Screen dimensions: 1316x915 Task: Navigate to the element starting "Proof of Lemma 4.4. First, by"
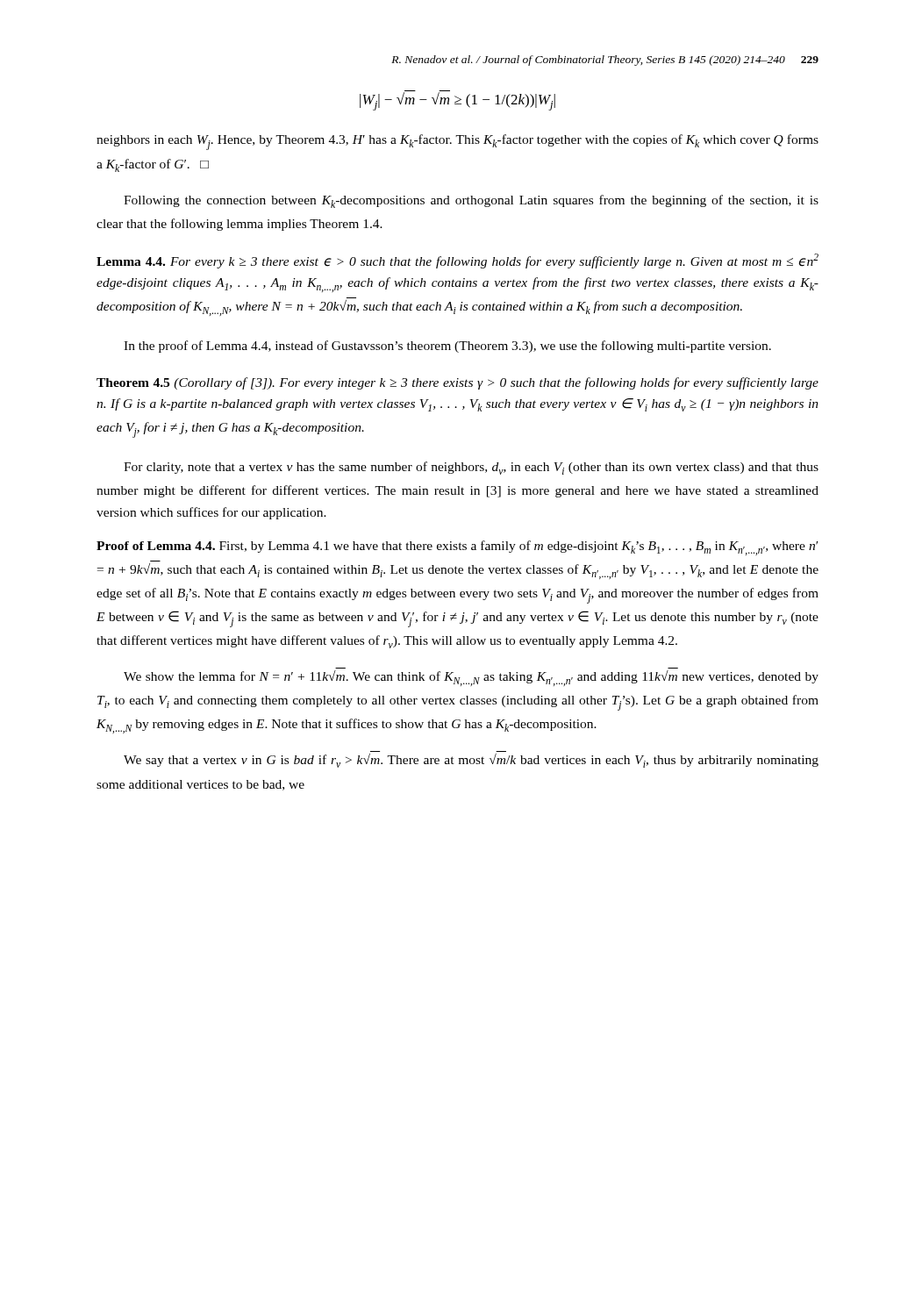click(458, 594)
